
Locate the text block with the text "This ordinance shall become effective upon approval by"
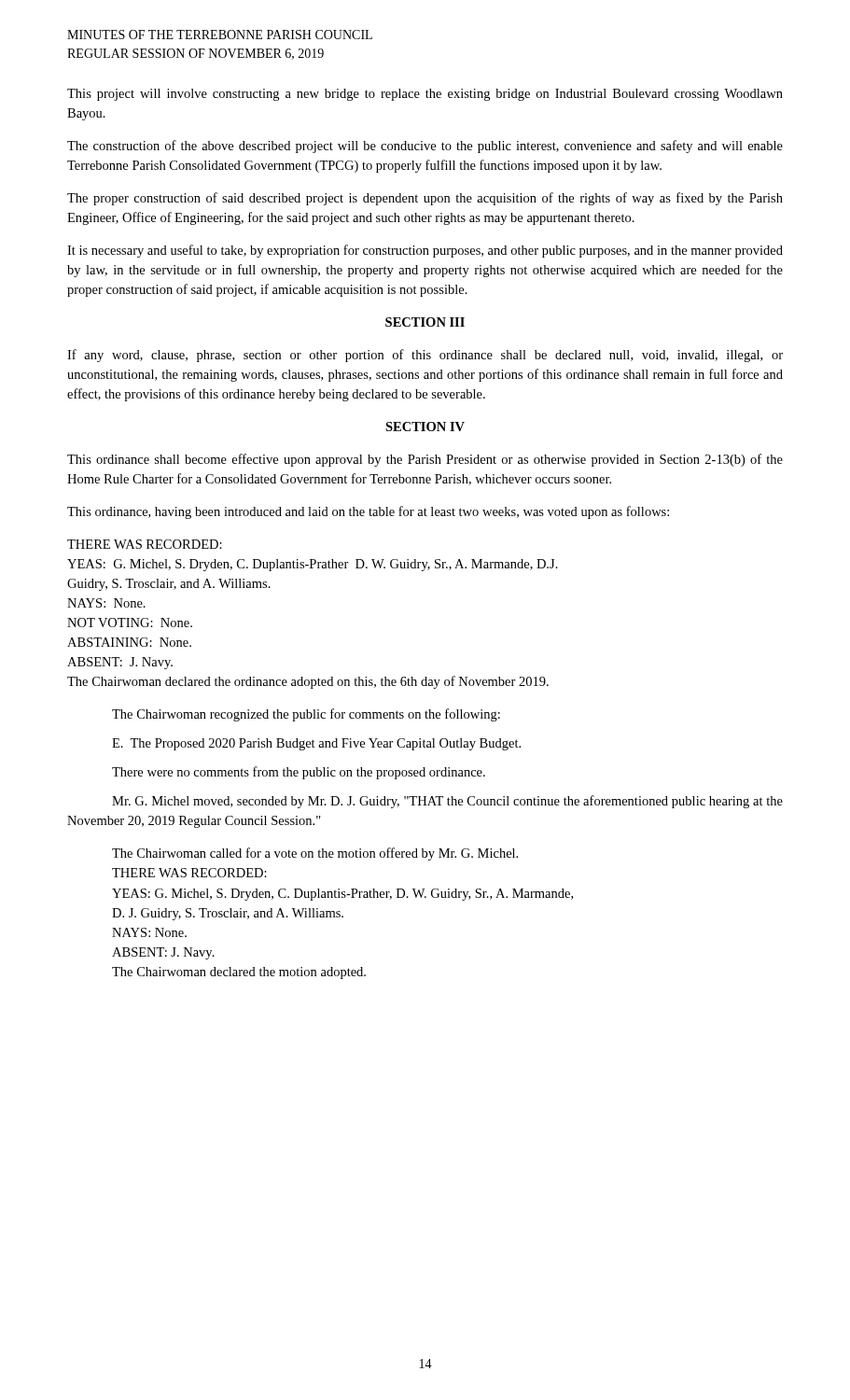[425, 469]
